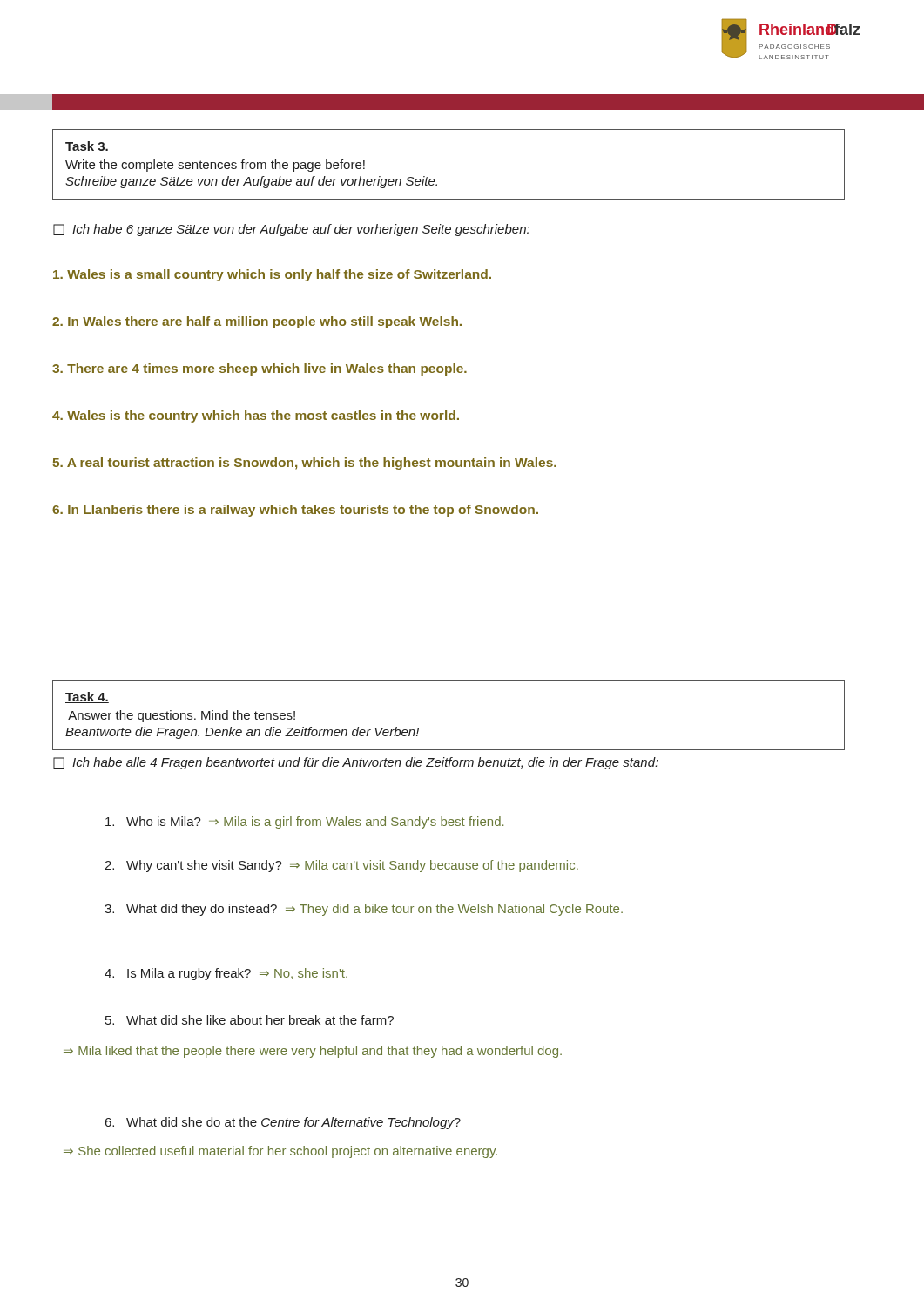The height and width of the screenshot is (1307, 924).
Task: Find the element starting "☐ Ich habe 6 ganze"
Action: coord(291,230)
